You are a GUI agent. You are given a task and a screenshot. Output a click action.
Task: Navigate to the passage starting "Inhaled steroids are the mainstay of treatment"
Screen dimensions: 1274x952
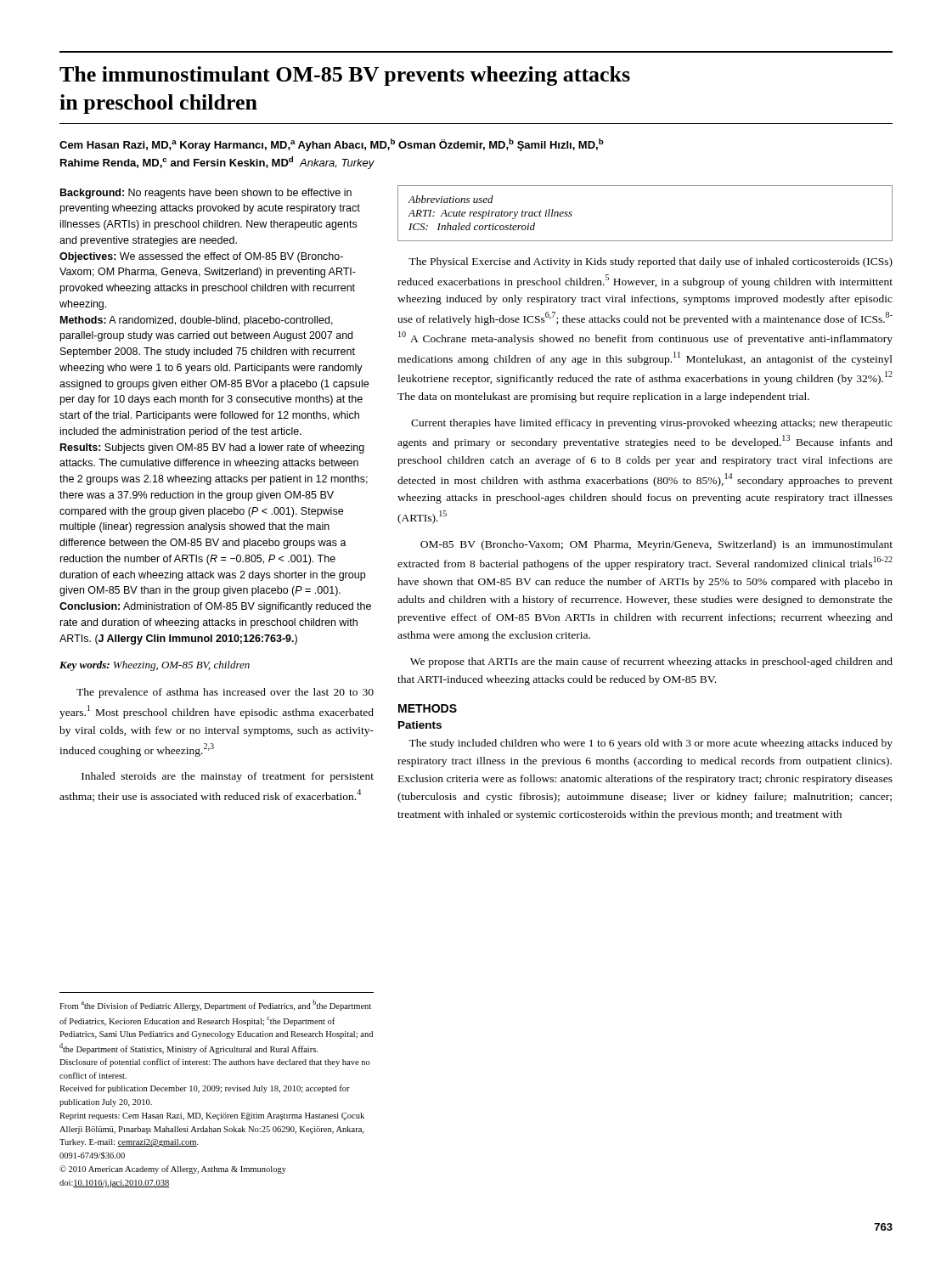(x=217, y=786)
